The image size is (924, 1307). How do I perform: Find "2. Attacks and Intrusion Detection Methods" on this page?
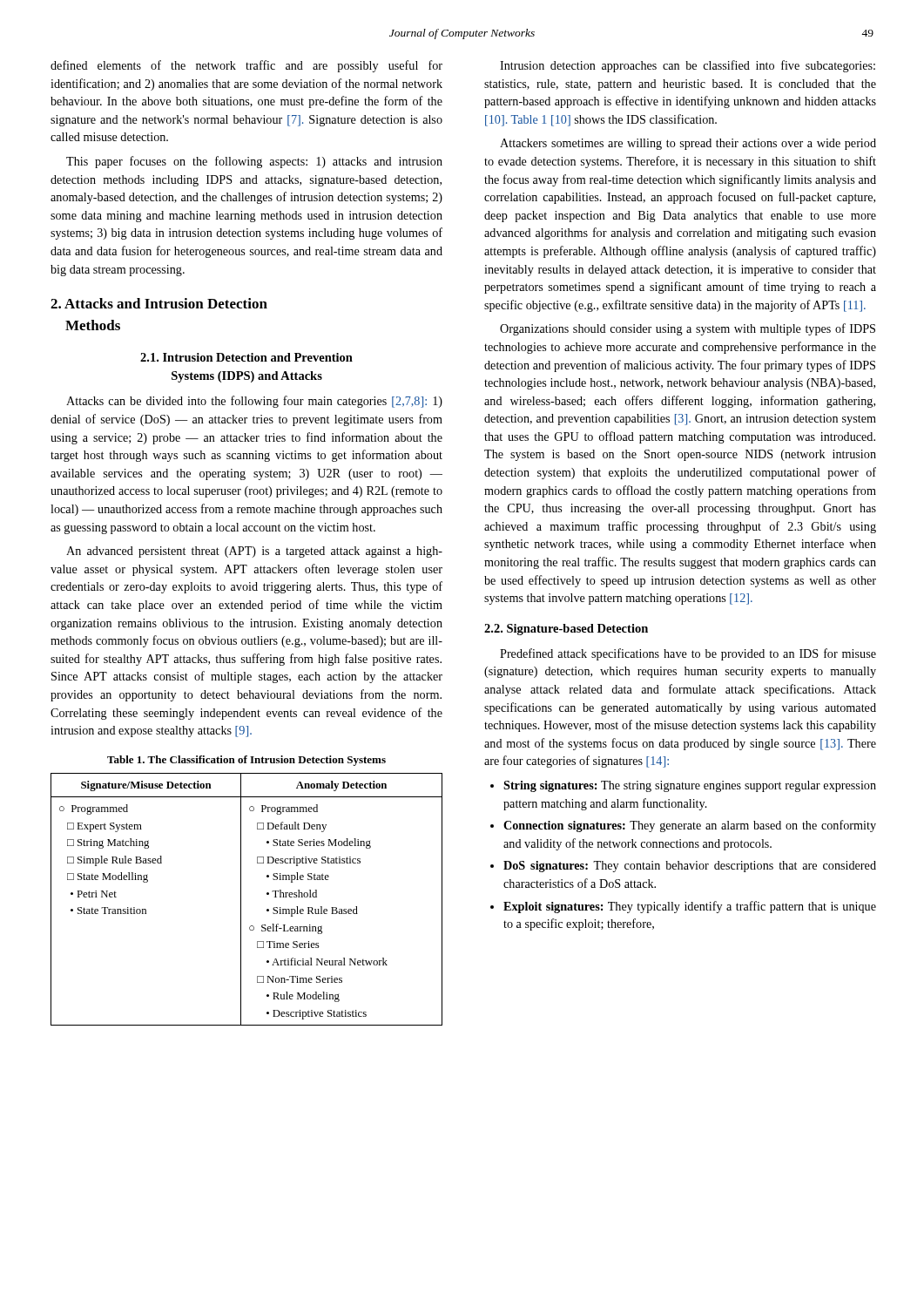pos(246,315)
